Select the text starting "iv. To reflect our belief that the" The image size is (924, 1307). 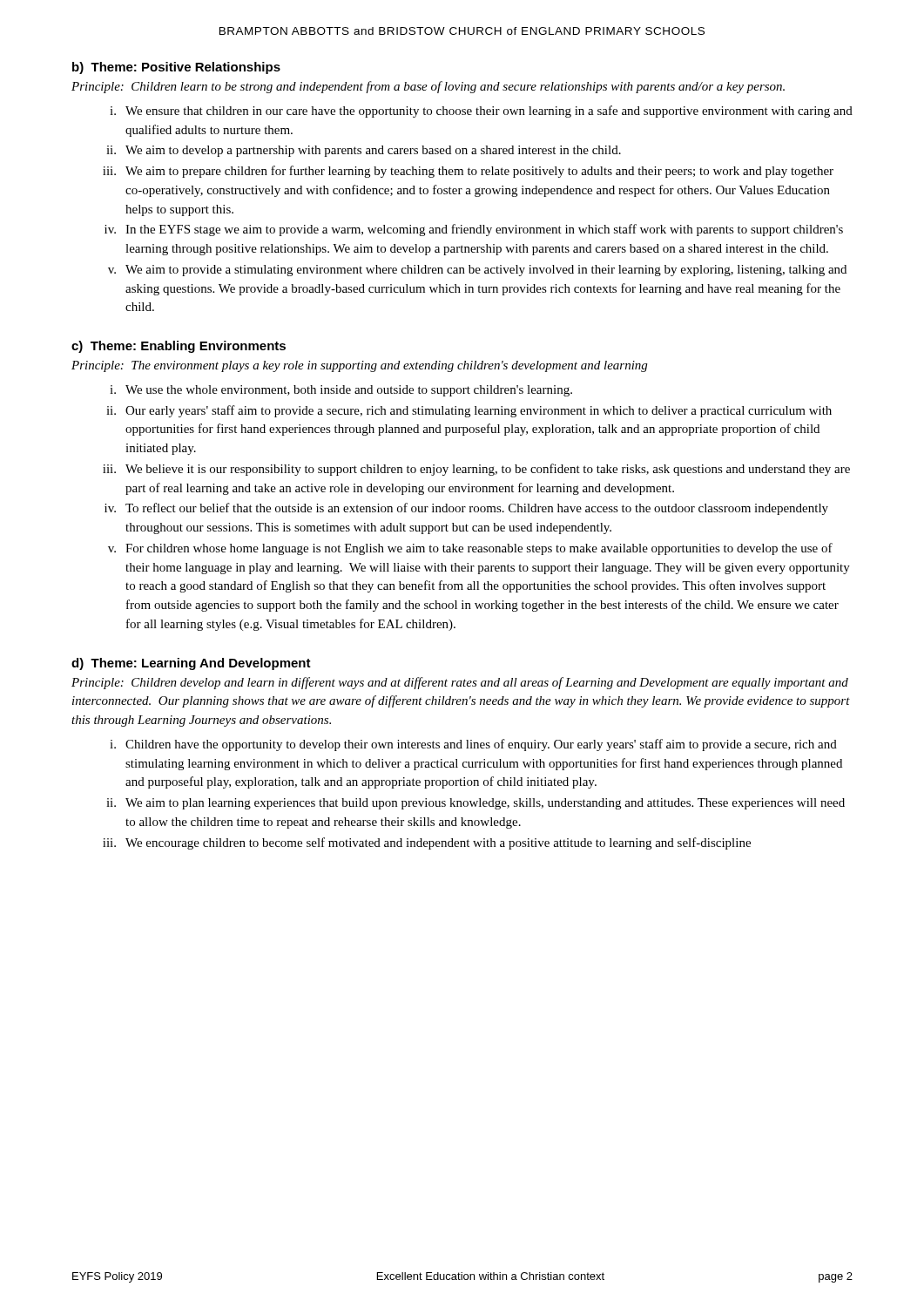click(462, 518)
